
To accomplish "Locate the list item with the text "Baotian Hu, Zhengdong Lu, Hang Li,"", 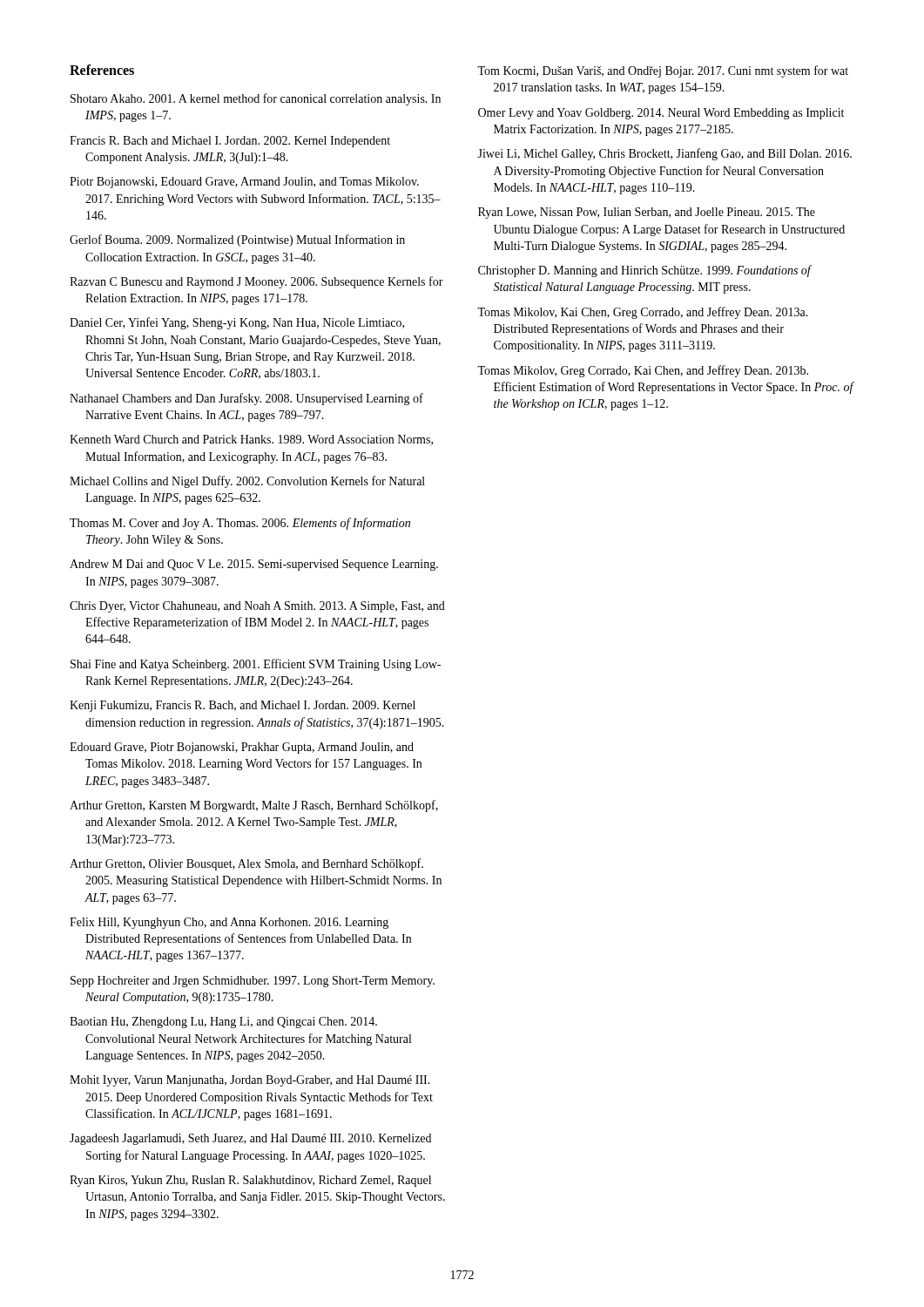I will point(241,1039).
